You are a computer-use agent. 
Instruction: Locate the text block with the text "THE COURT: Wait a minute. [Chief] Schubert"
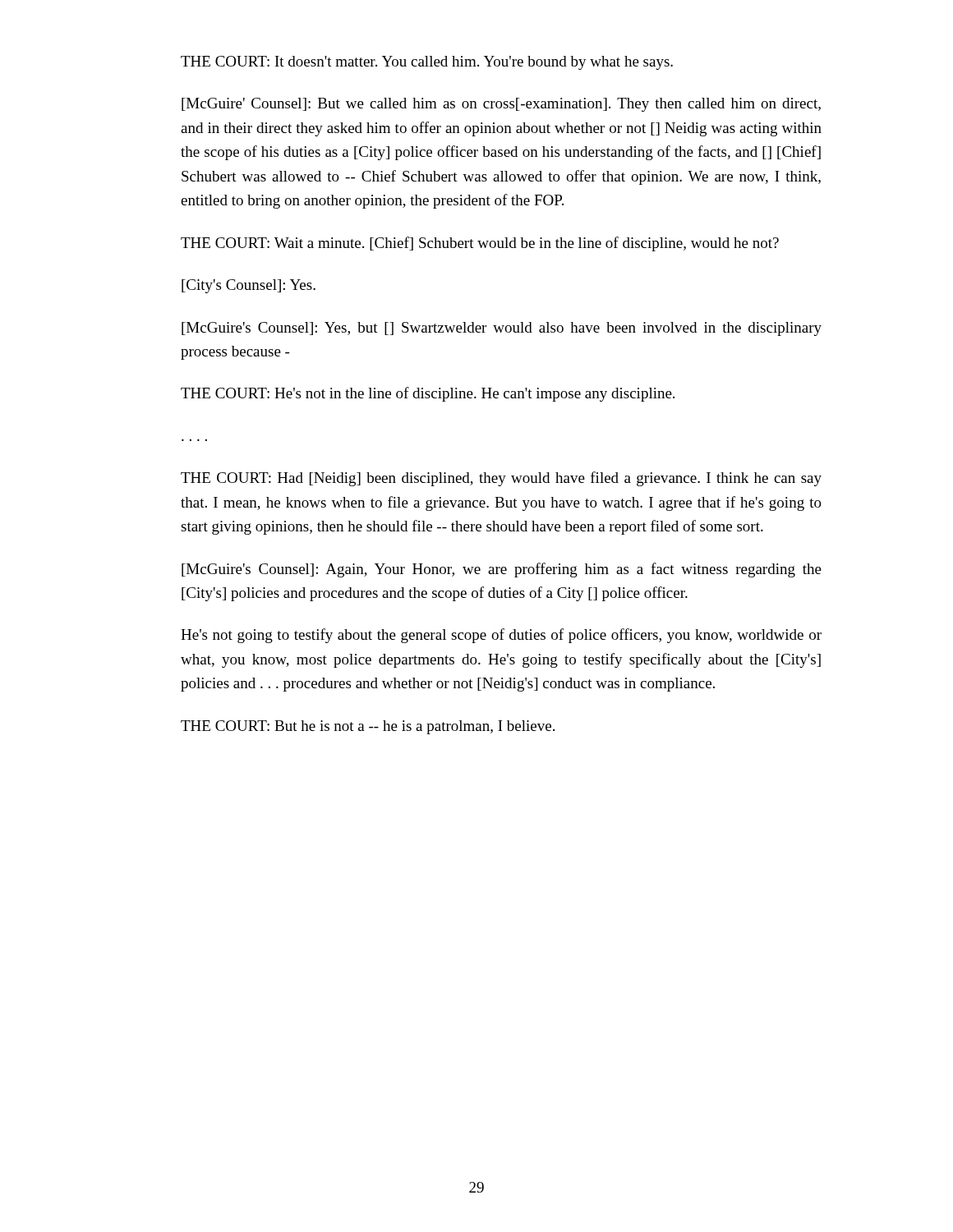(x=480, y=242)
